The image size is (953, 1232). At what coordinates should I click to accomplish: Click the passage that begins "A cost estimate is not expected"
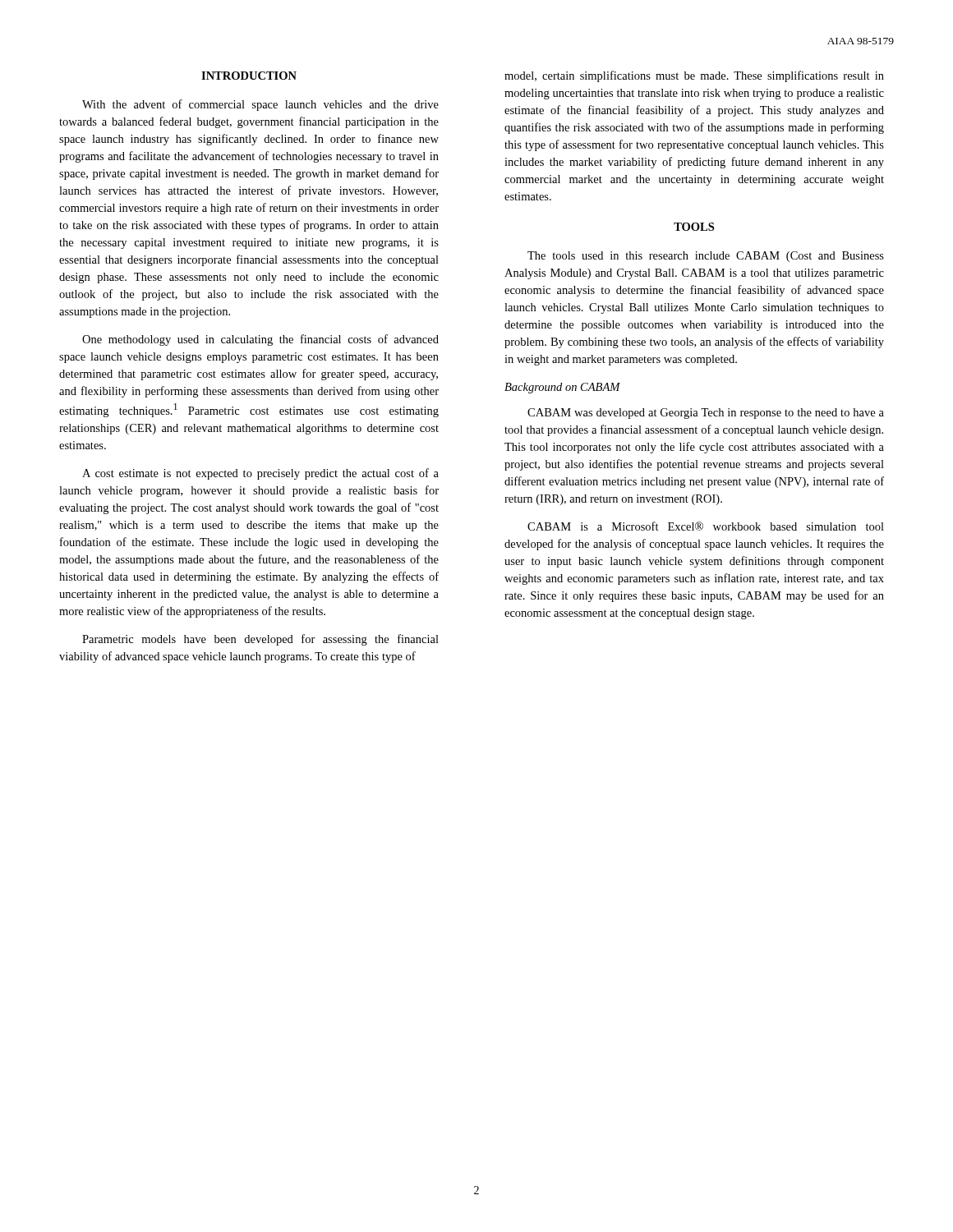click(249, 542)
